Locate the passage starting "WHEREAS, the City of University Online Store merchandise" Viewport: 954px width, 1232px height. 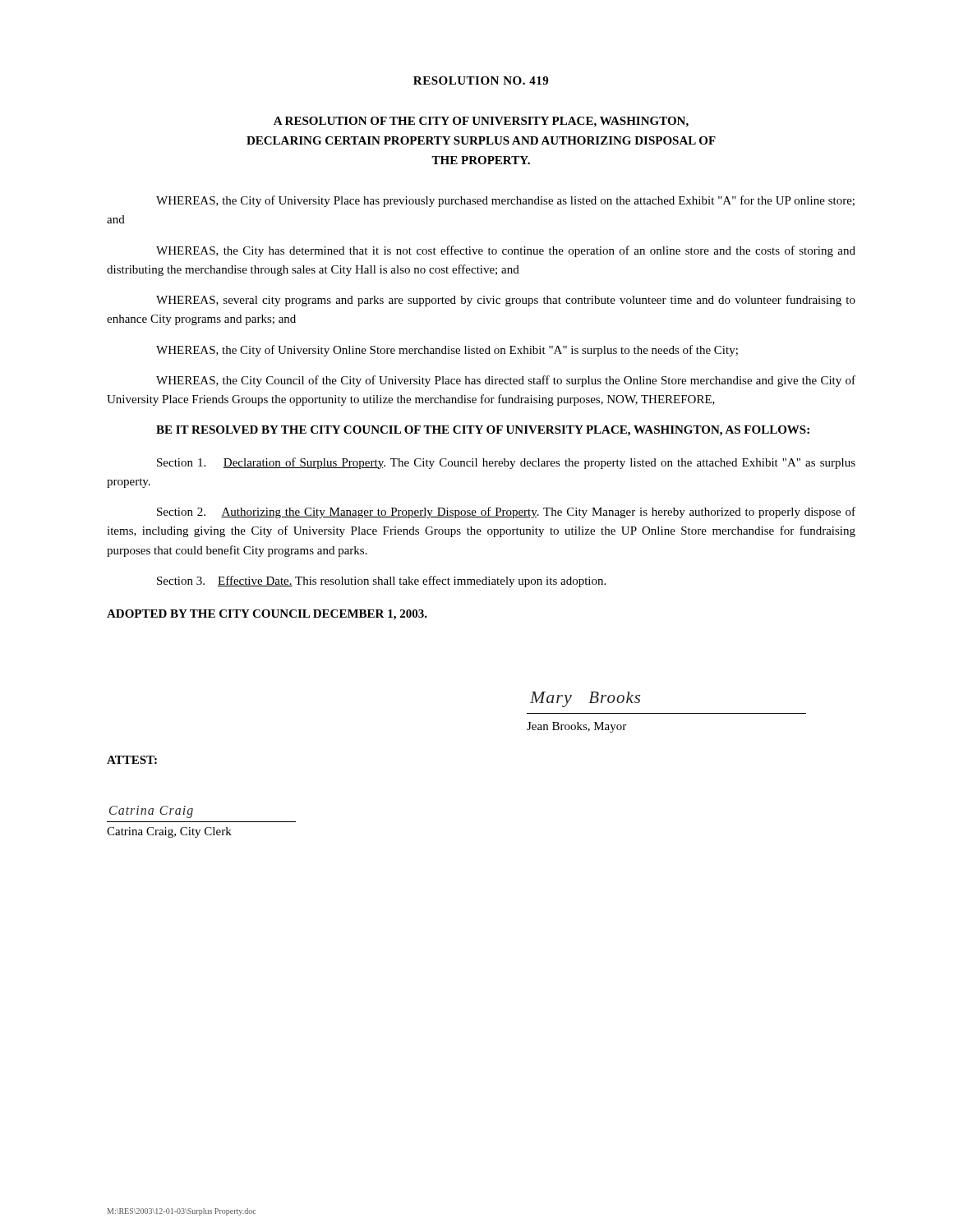pos(447,349)
